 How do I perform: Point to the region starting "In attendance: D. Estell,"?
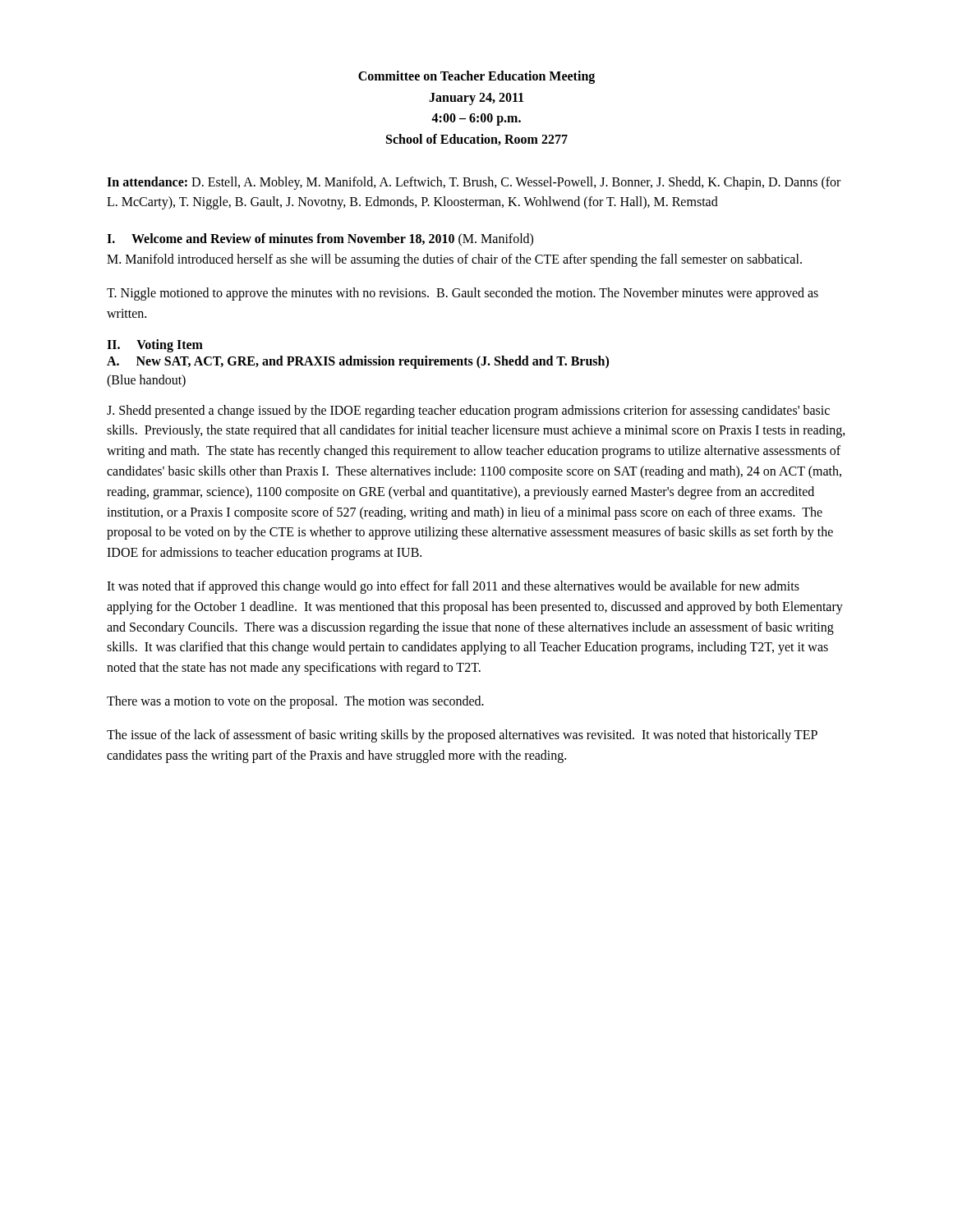tap(474, 192)
